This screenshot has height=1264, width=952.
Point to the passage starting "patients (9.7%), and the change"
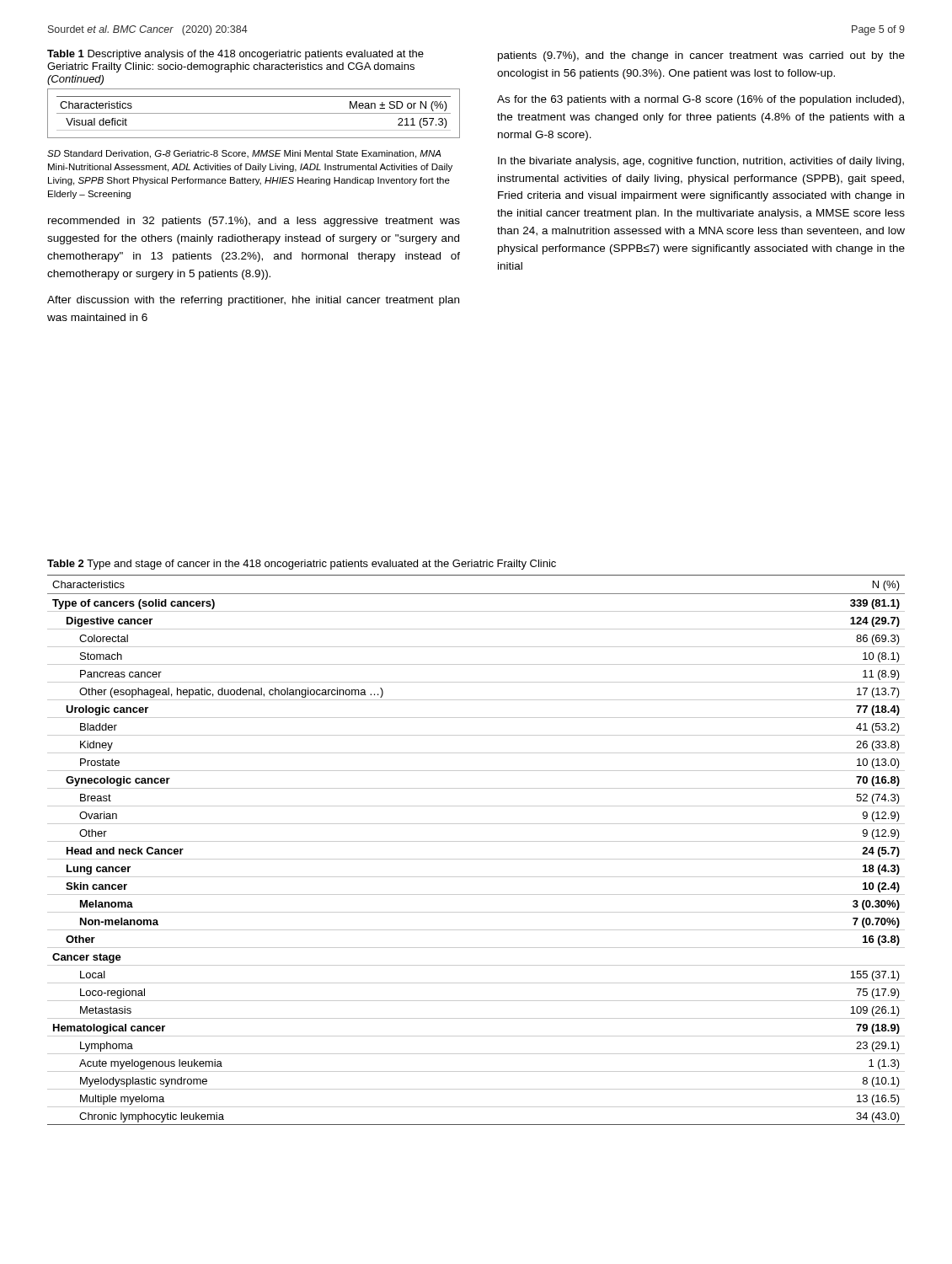point(701,64)
